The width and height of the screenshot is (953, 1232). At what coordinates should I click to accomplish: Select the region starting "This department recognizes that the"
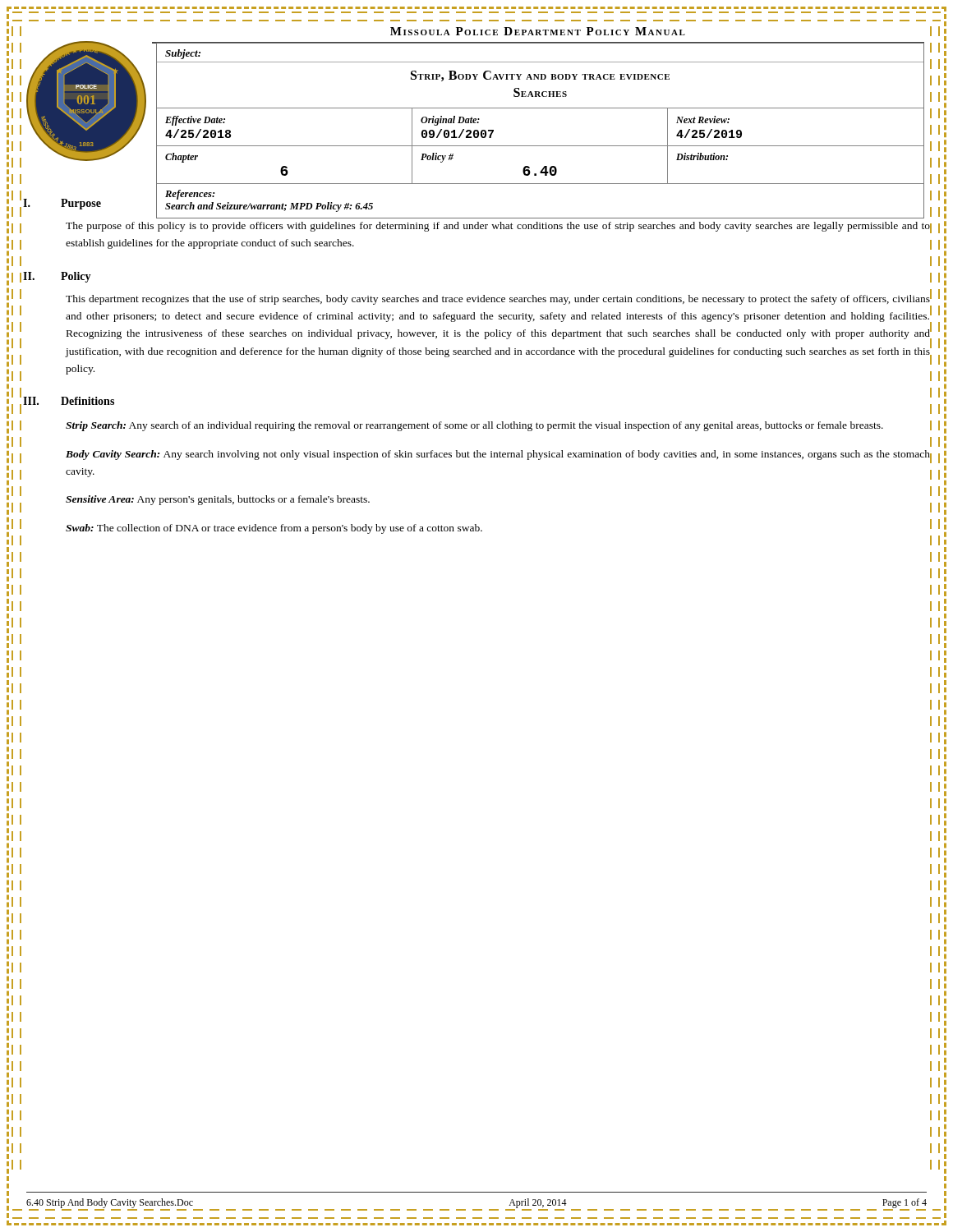[498, 333]
